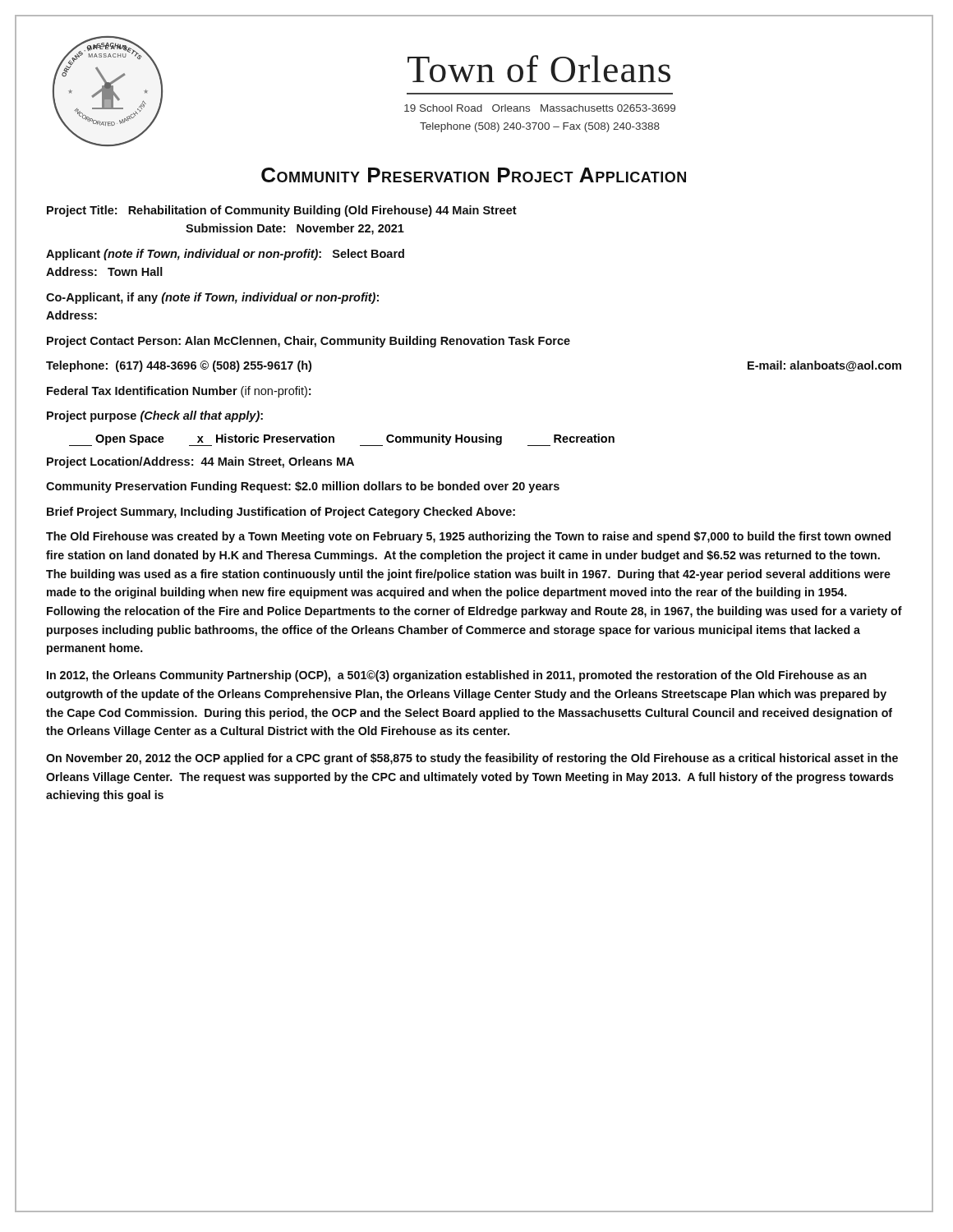The height and width of the screenshot is (1232, 953).
Task: Find the block starting "Town of Orleans"
Action: [540, 71]
